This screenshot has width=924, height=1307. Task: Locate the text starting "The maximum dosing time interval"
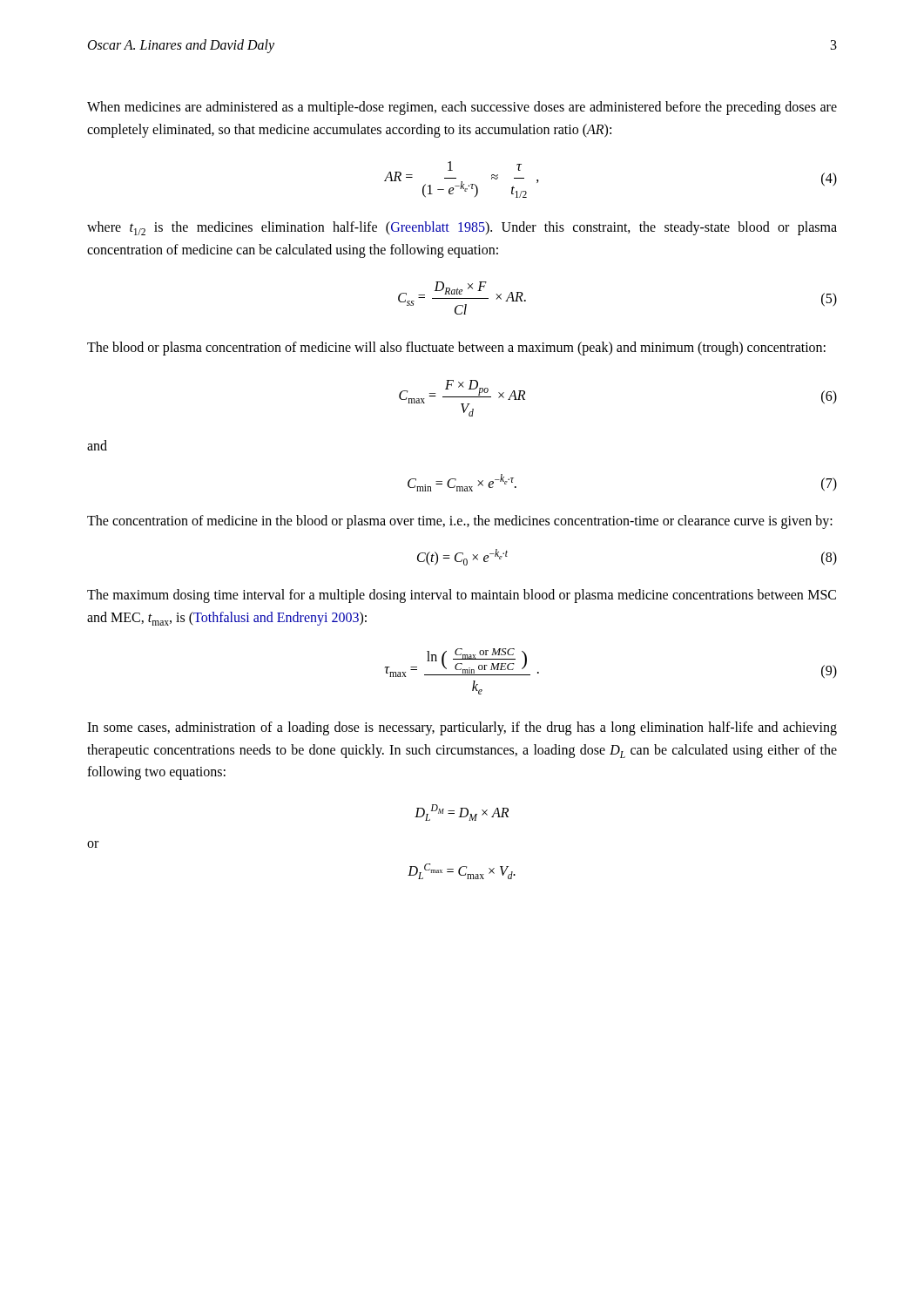462,606
